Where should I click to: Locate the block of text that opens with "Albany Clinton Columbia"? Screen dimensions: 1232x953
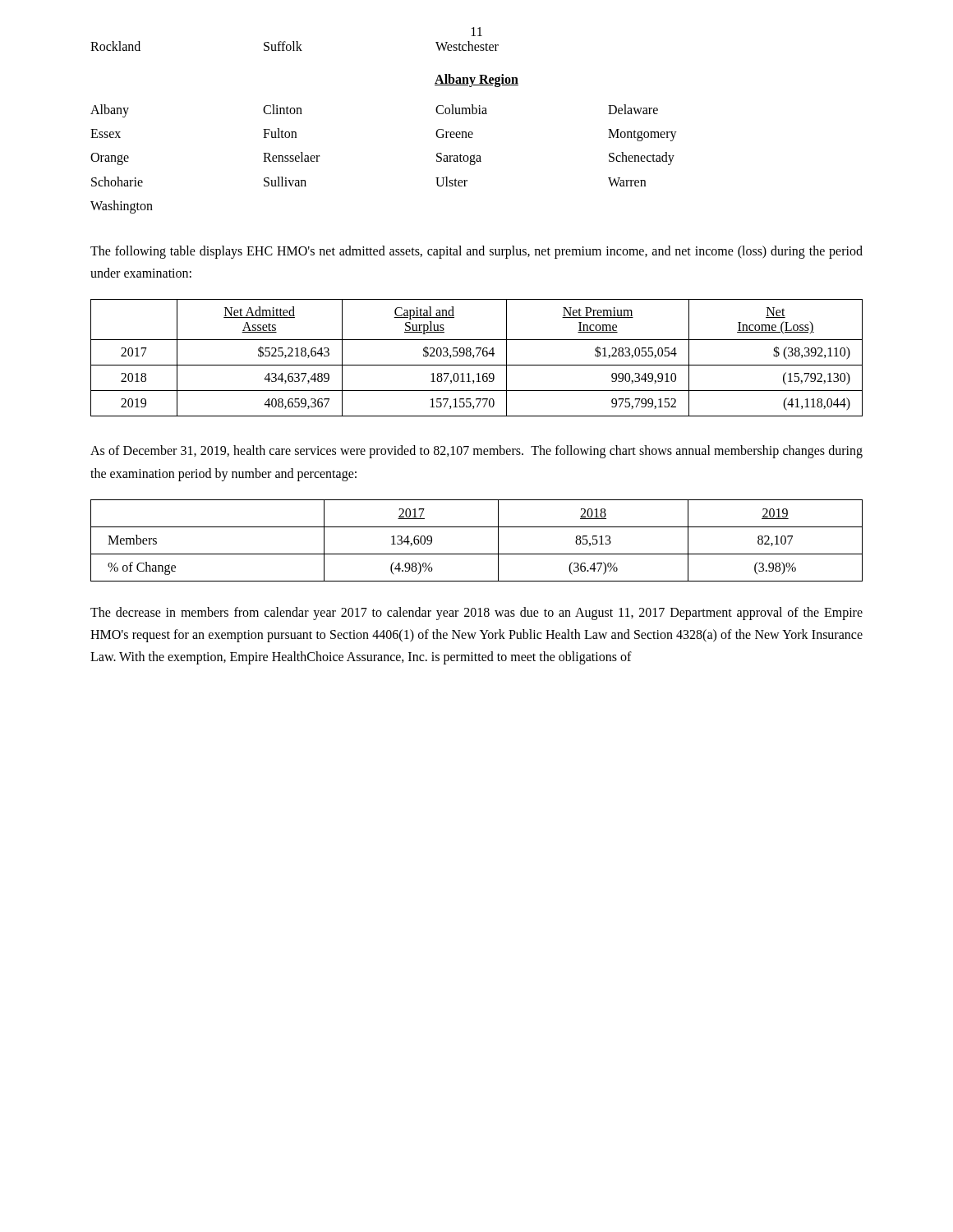(x=476, y=158)
